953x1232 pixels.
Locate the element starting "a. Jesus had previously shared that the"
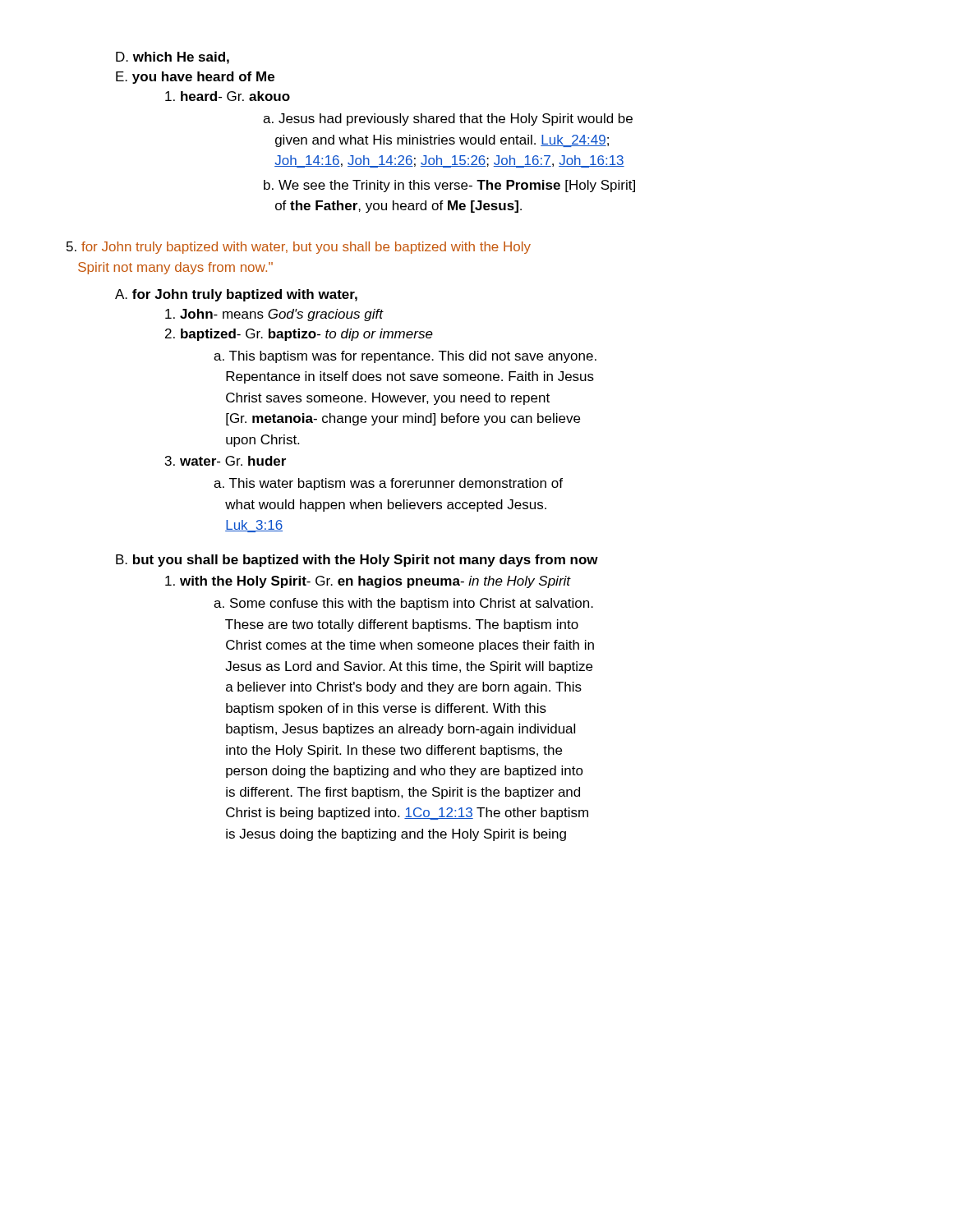pos(448,140)
